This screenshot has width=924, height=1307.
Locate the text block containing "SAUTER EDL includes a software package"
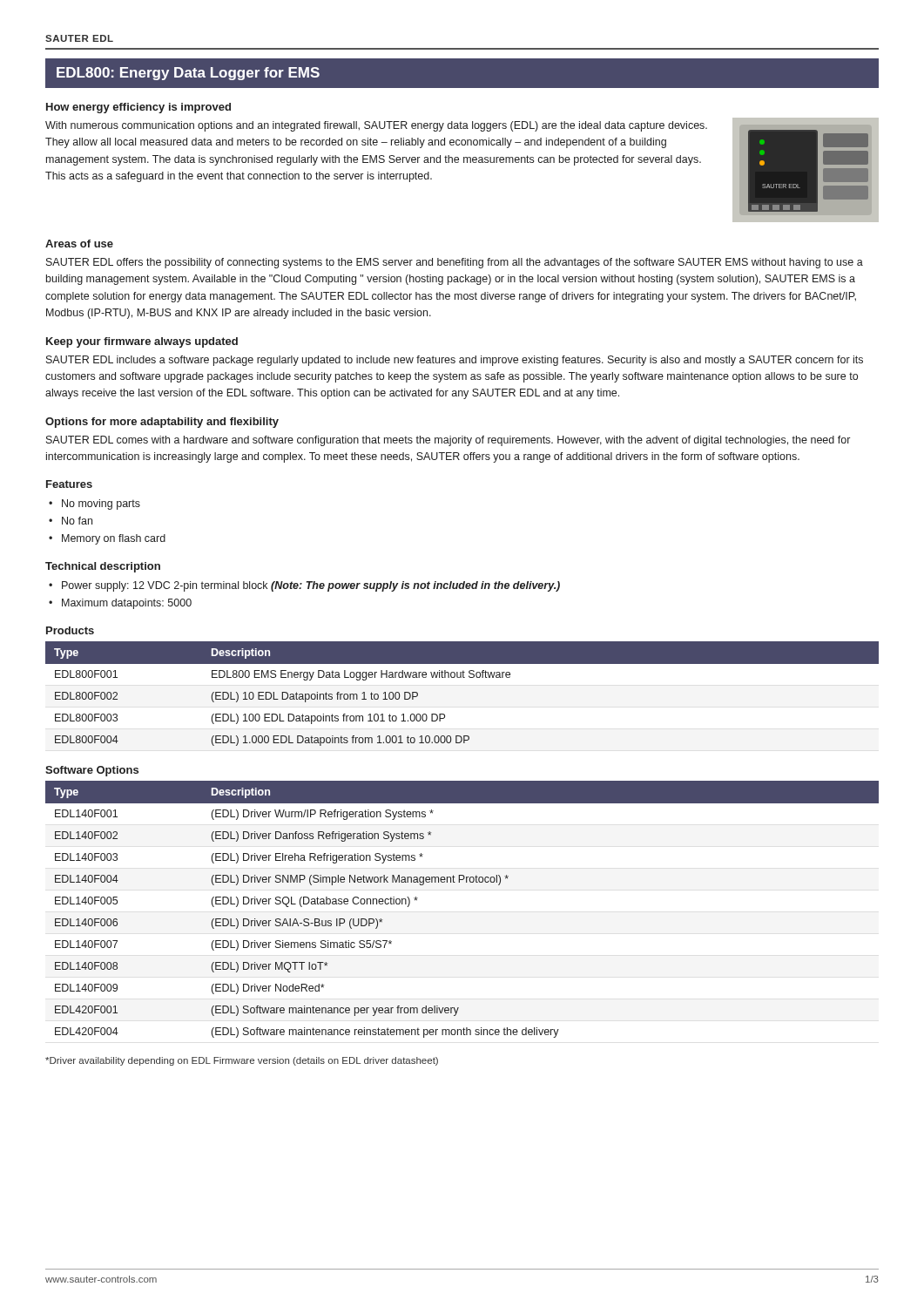click(x=454, y=376)
